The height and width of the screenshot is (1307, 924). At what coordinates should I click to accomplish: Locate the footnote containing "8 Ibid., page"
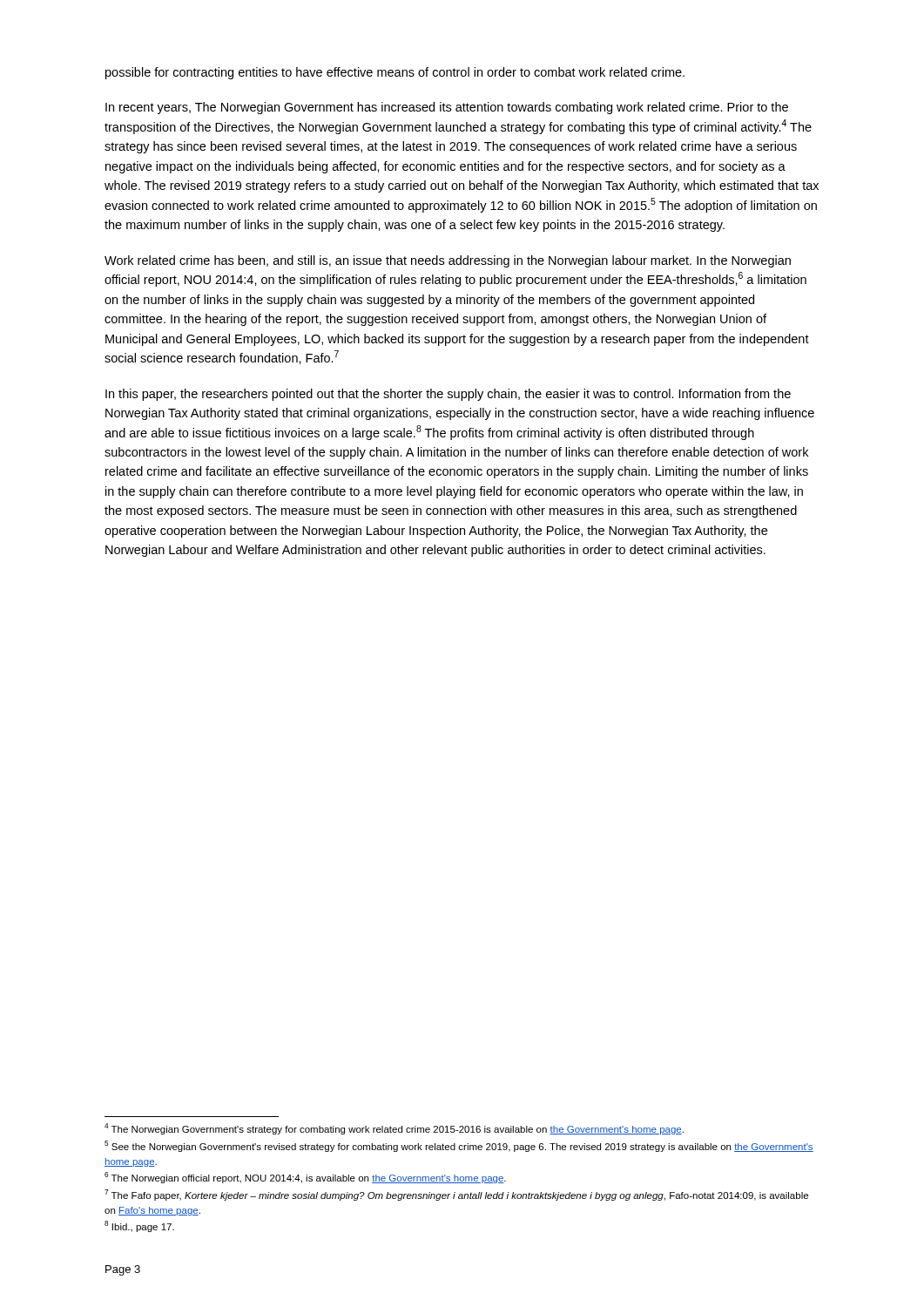point(140,1226)
